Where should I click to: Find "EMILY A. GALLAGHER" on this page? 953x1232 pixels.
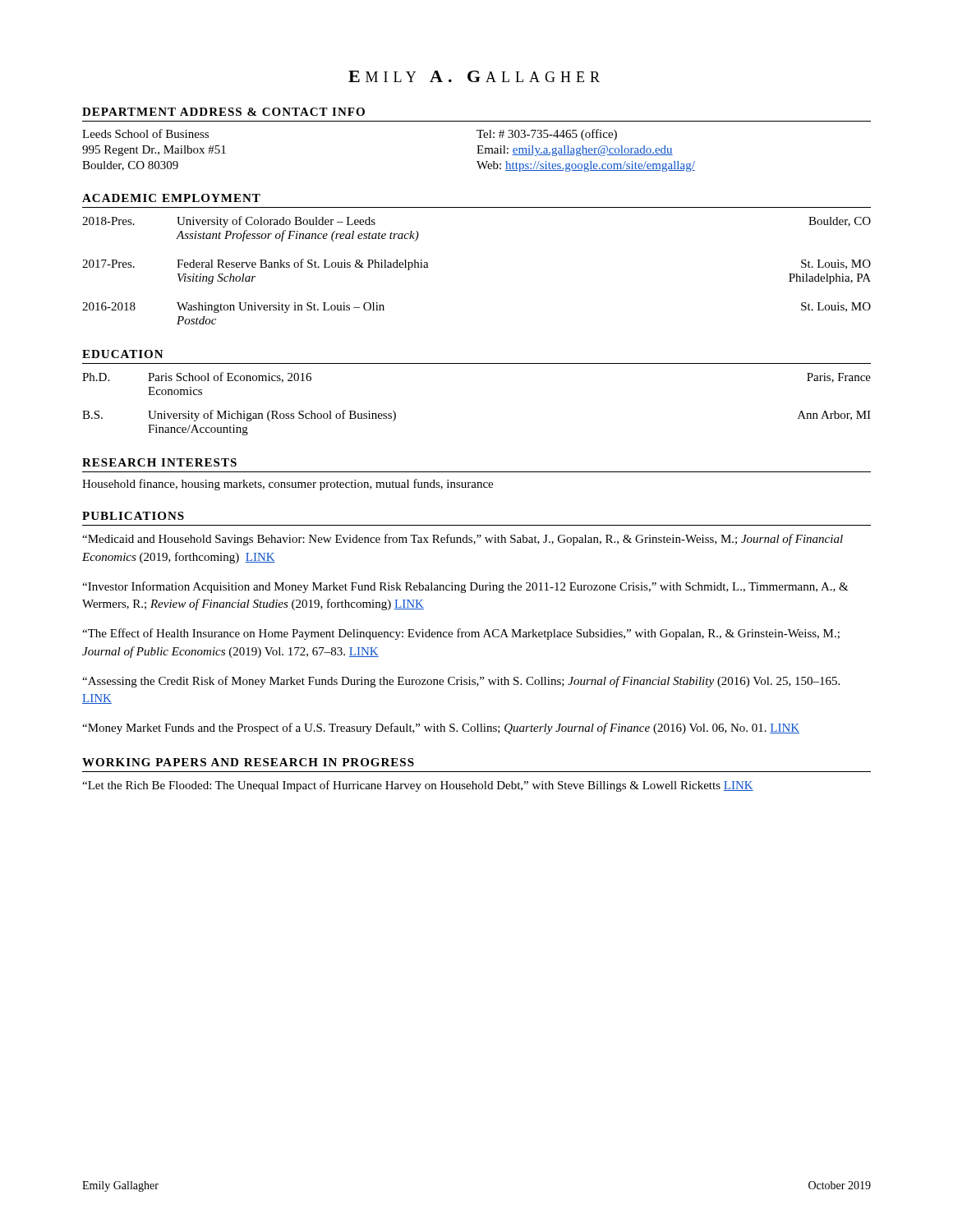click(476, 76)
